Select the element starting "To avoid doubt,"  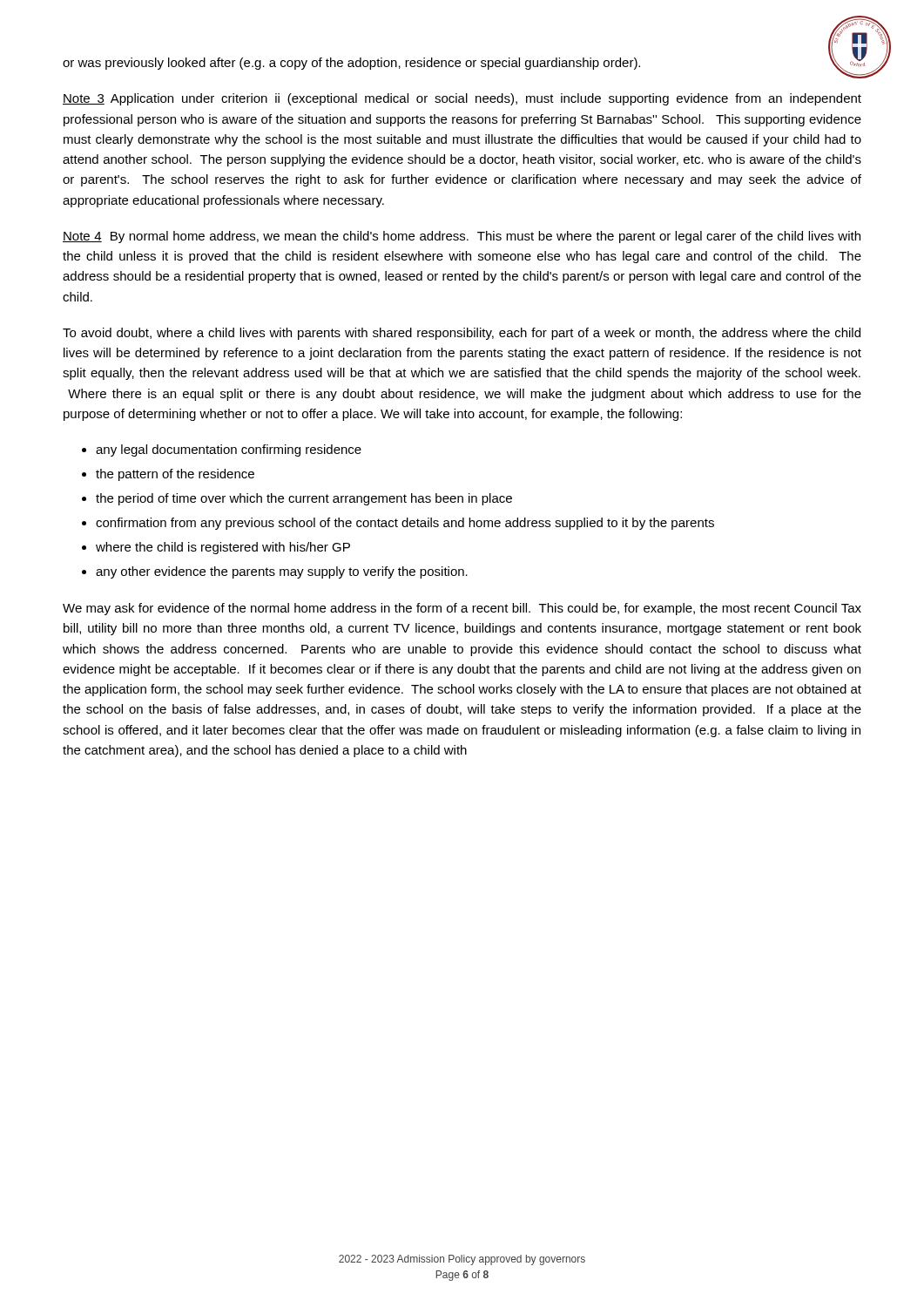pyautogui.click(x=462, y=373)
